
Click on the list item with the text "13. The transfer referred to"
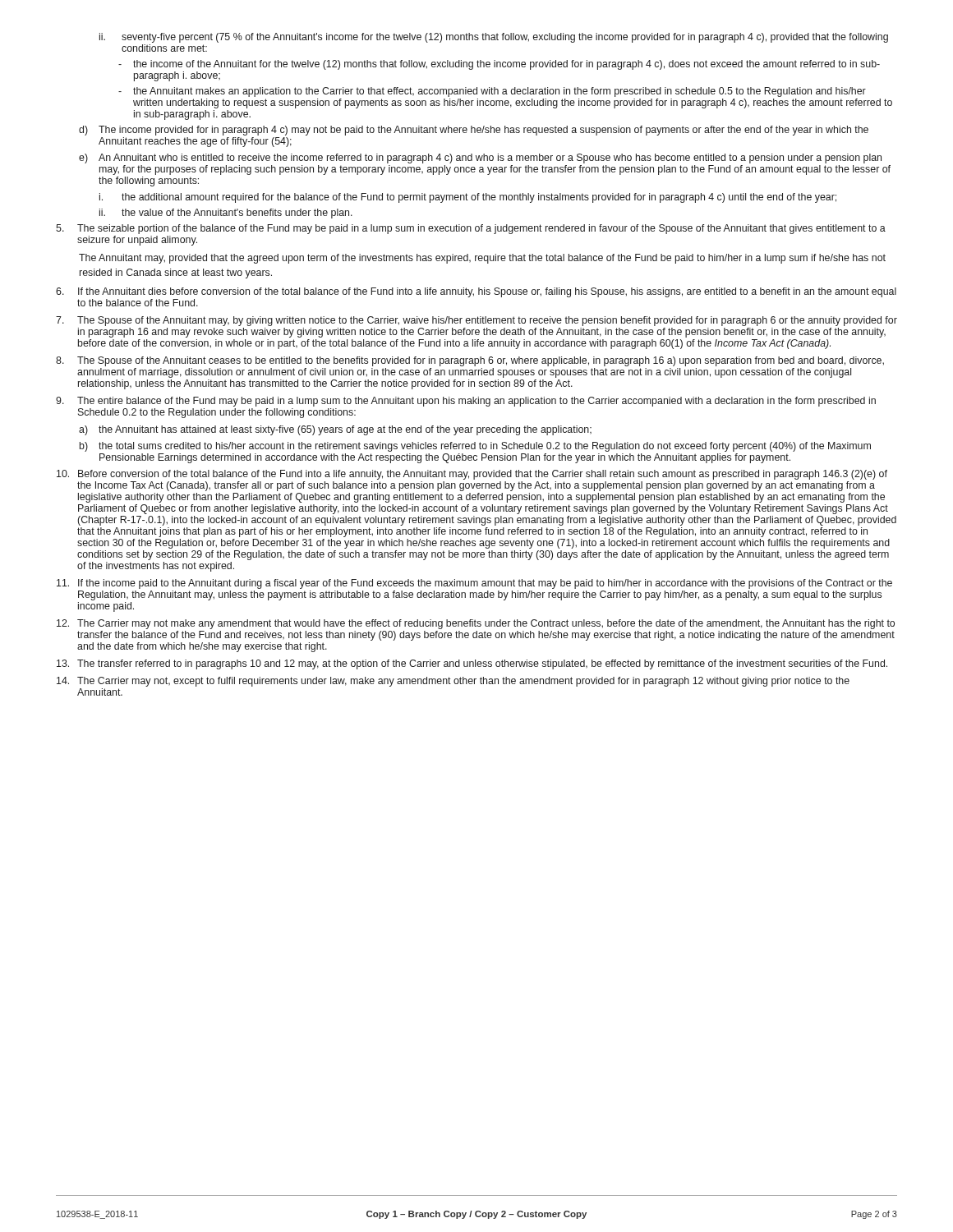coord(476,664)
